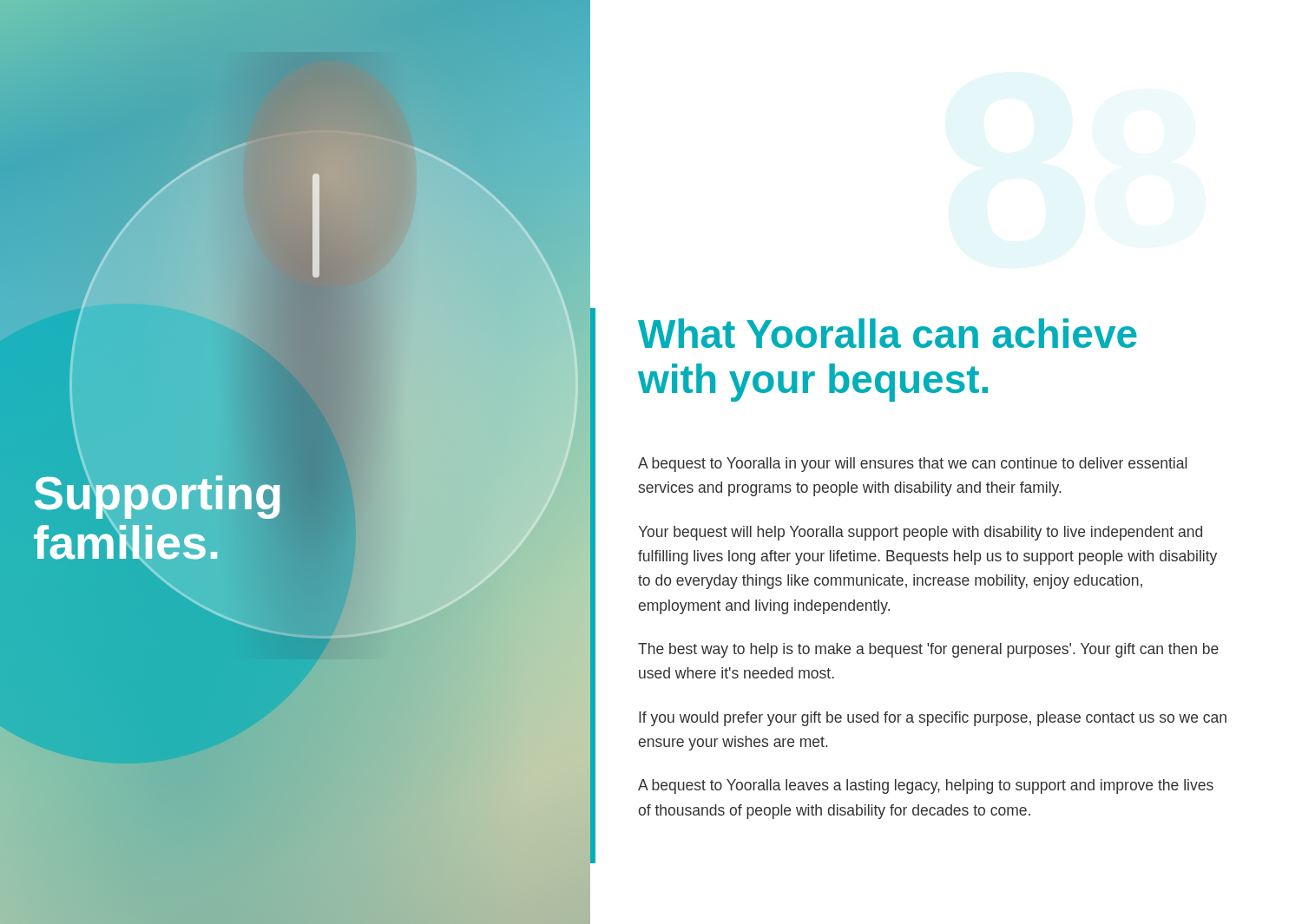Click on the text block that says "The best way to help is"
This screenshot has width=1302, height=924.
pyautogui.click(x=928, y=661)
